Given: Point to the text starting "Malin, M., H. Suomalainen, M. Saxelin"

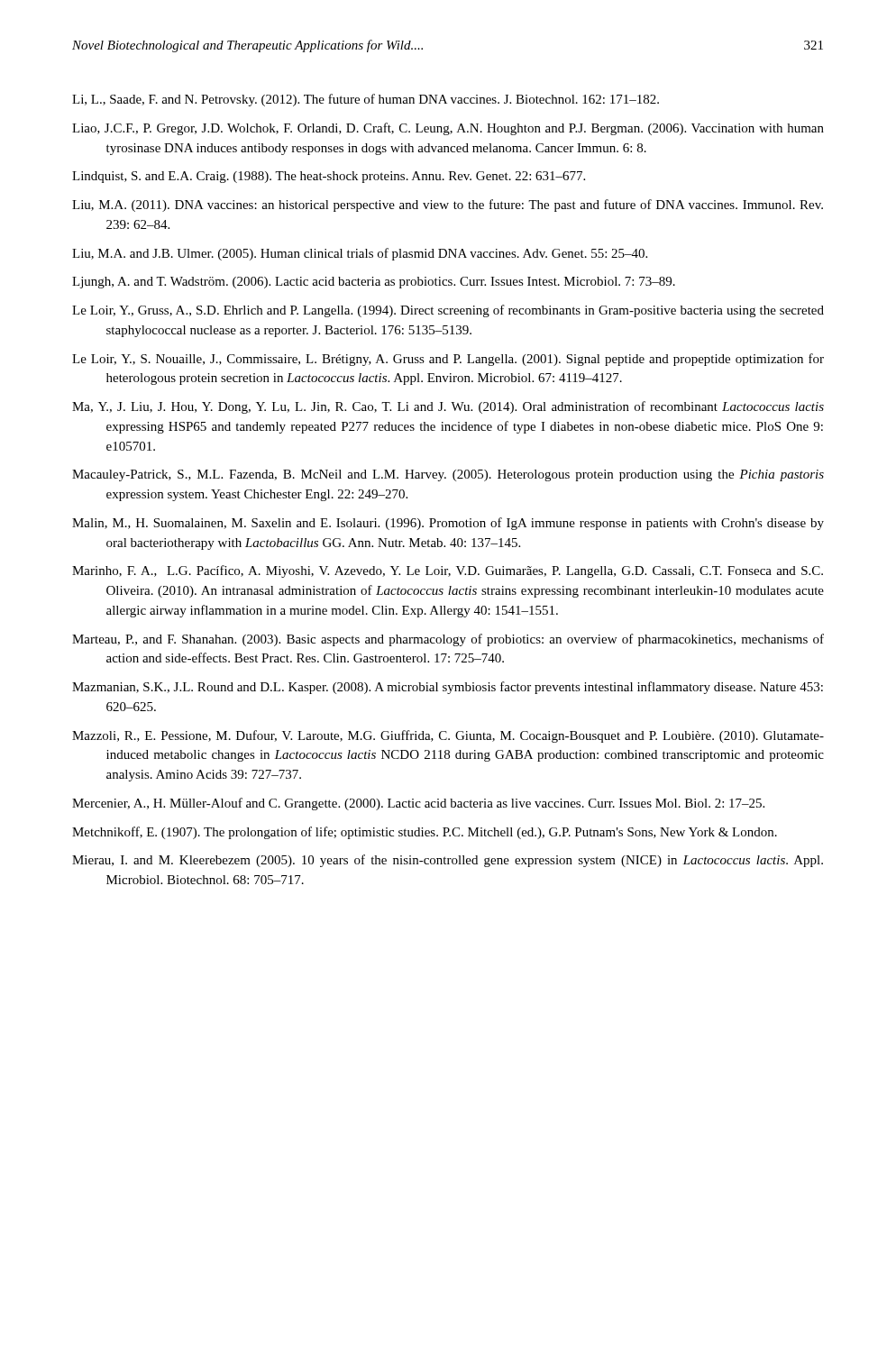Looking at the screenshot, I should click(x=448, y=532).
